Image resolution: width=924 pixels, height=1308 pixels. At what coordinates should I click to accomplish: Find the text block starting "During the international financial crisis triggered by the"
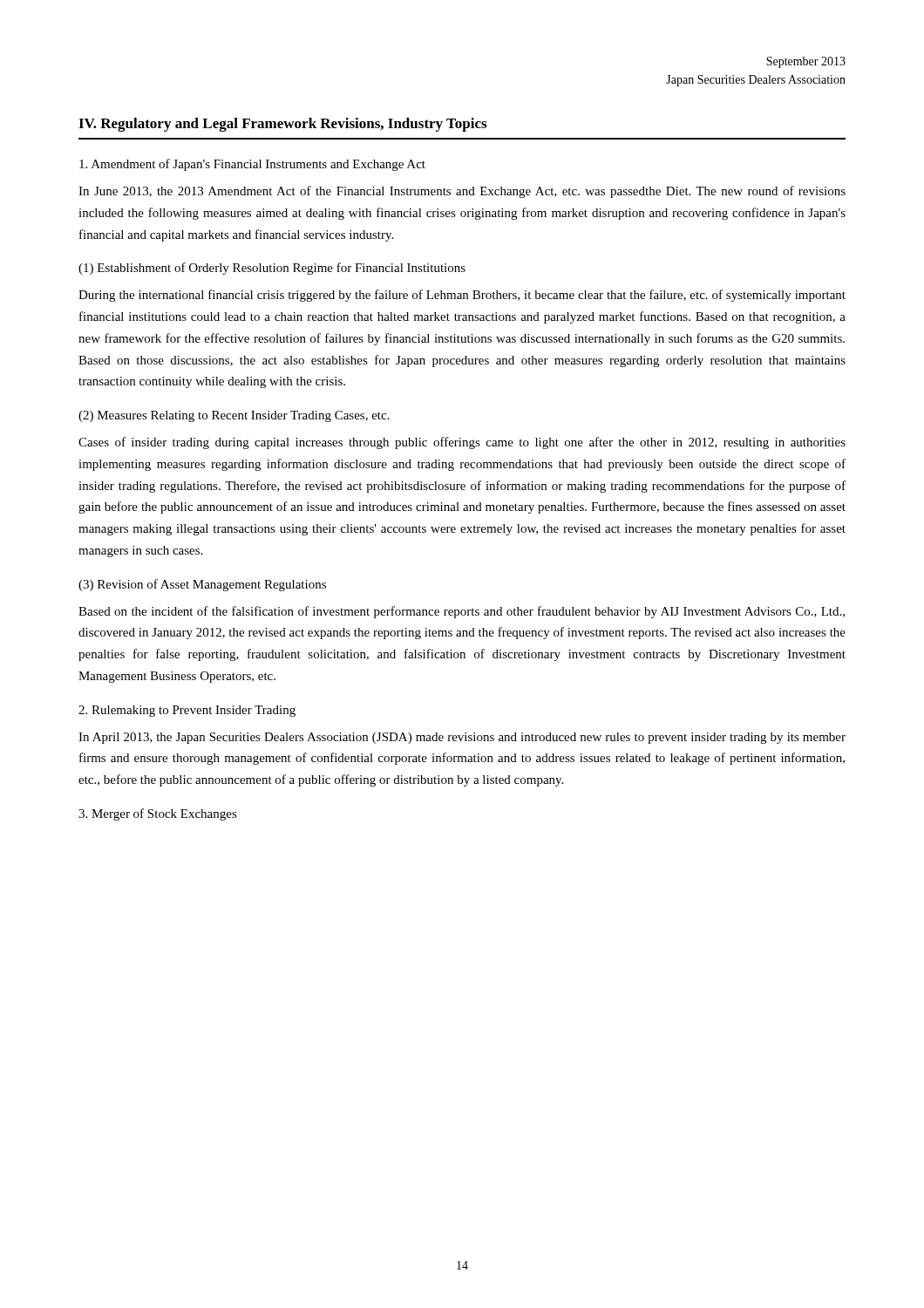coord(462,338)
